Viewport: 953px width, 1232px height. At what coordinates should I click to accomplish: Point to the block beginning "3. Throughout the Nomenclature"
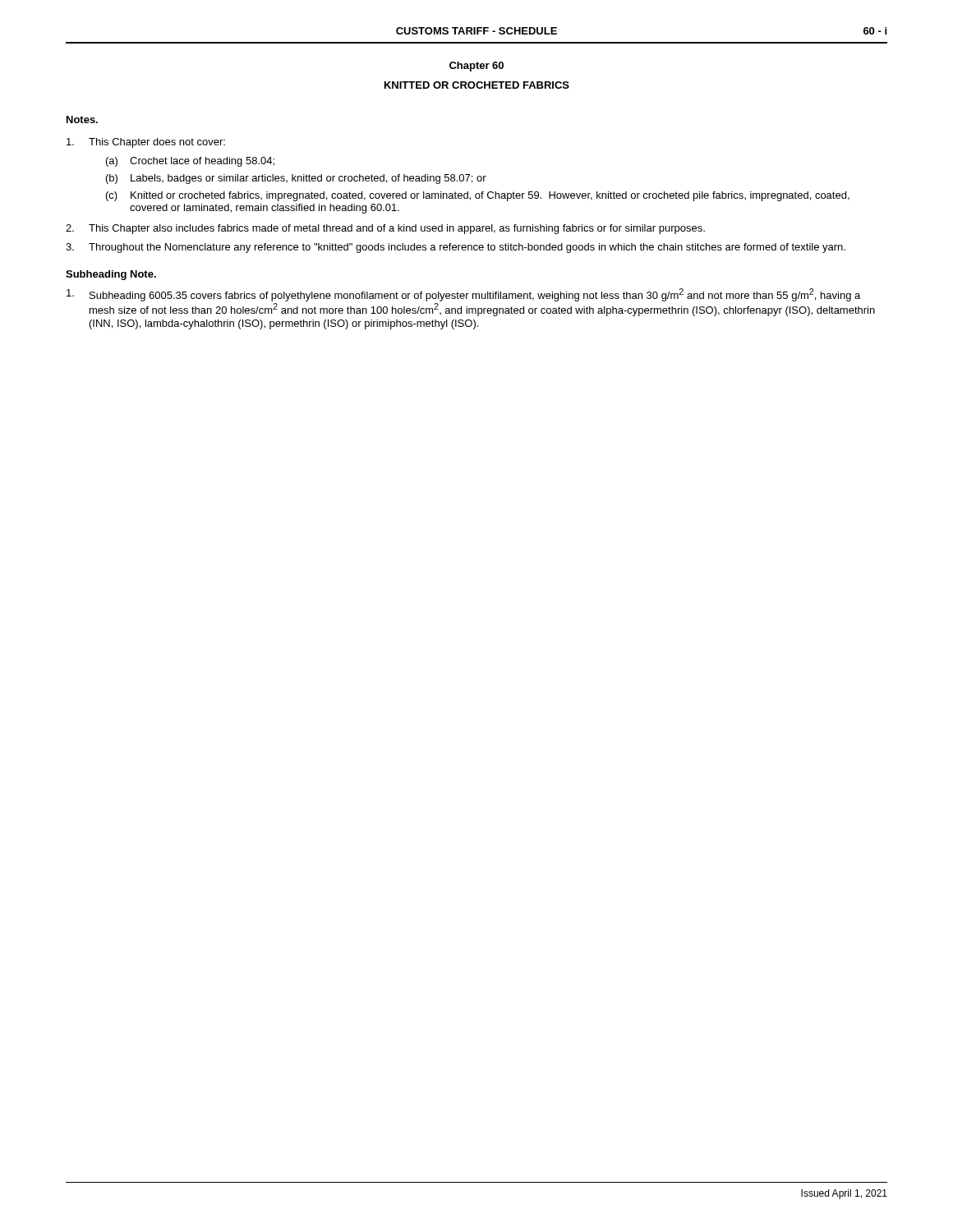pos(456,247)
